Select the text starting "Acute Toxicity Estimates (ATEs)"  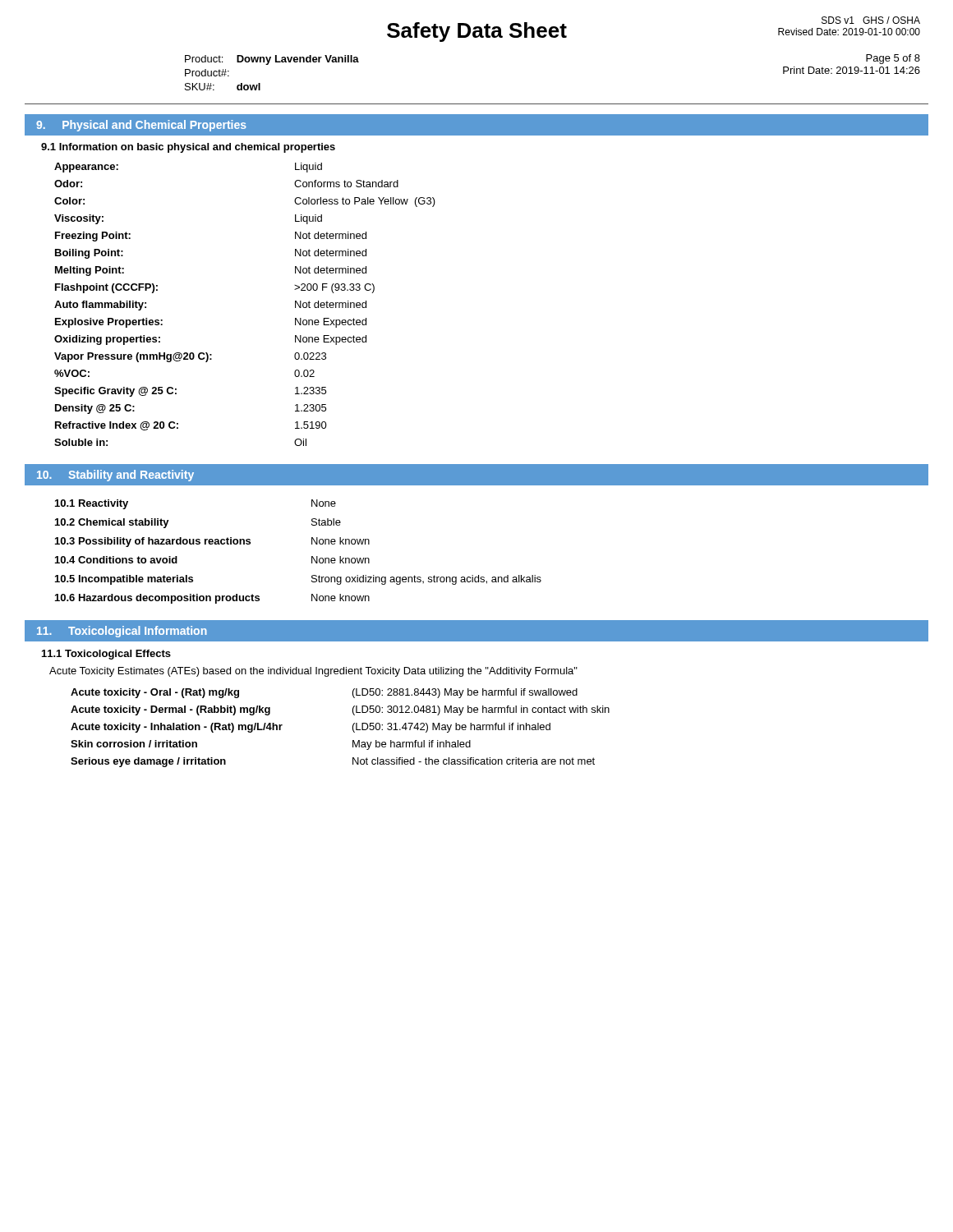pyautogui.click(x=313, y=671)
